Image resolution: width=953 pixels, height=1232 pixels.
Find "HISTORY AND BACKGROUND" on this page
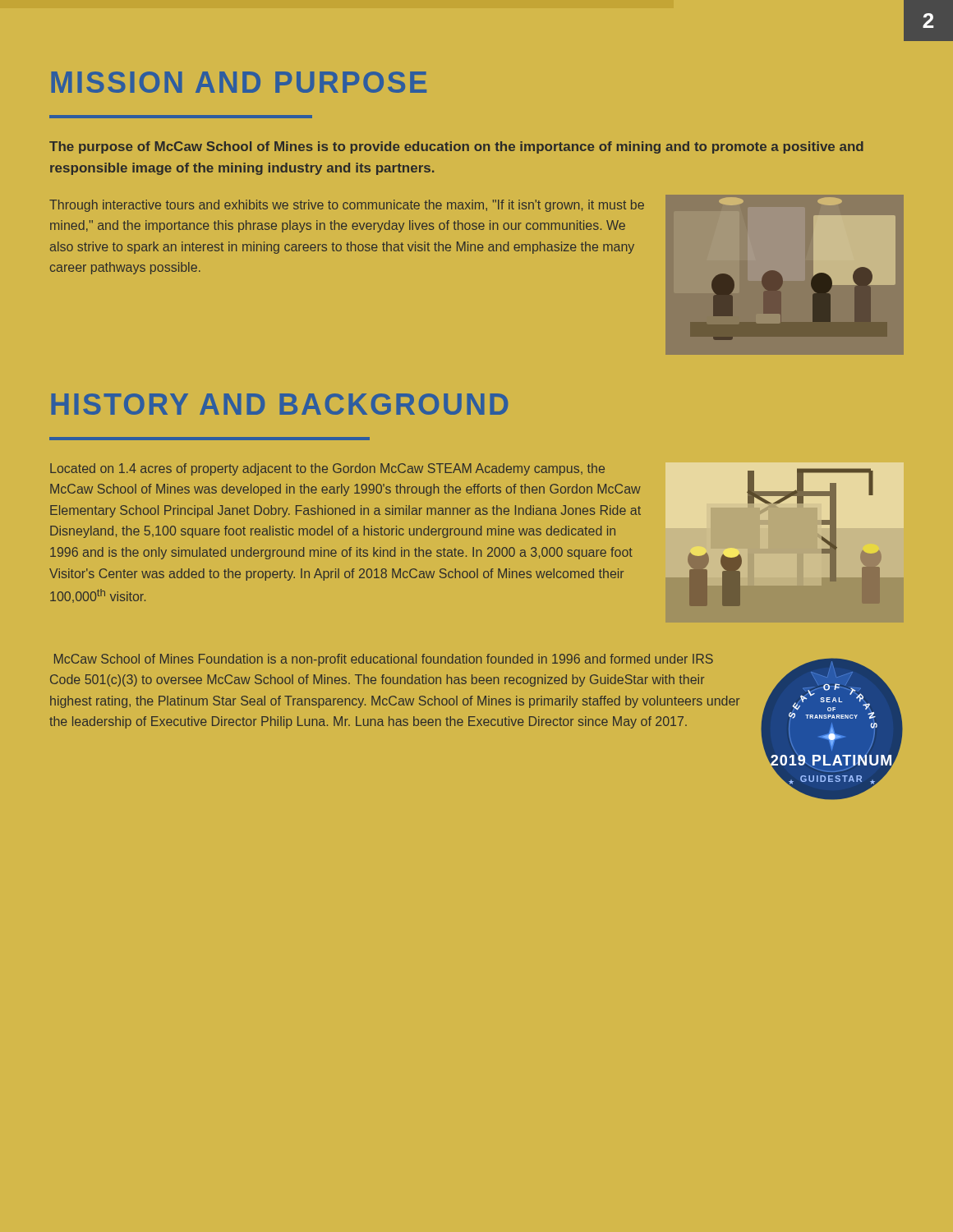point(280,404)
